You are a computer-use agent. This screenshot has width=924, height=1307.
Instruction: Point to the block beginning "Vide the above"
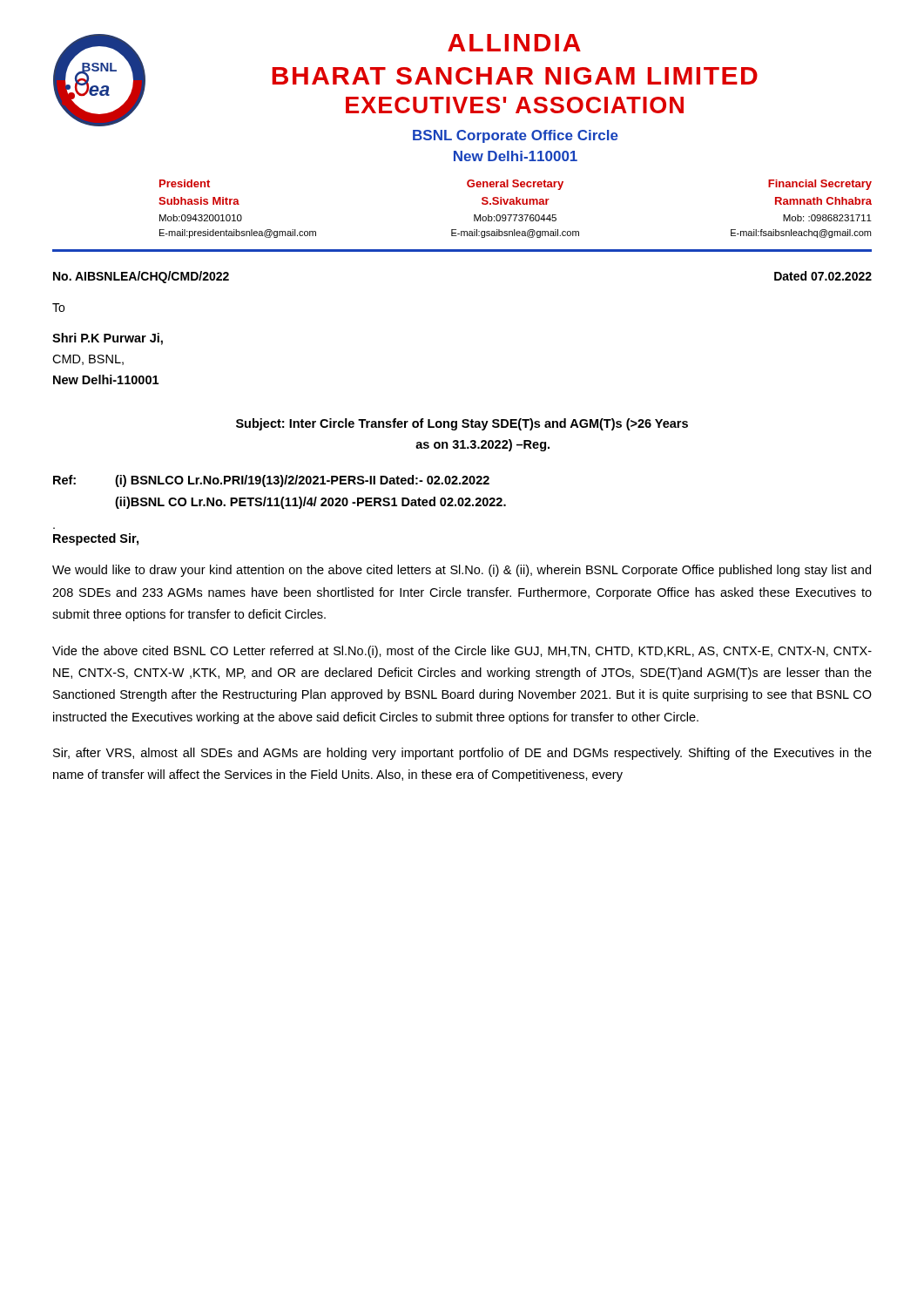462,684
